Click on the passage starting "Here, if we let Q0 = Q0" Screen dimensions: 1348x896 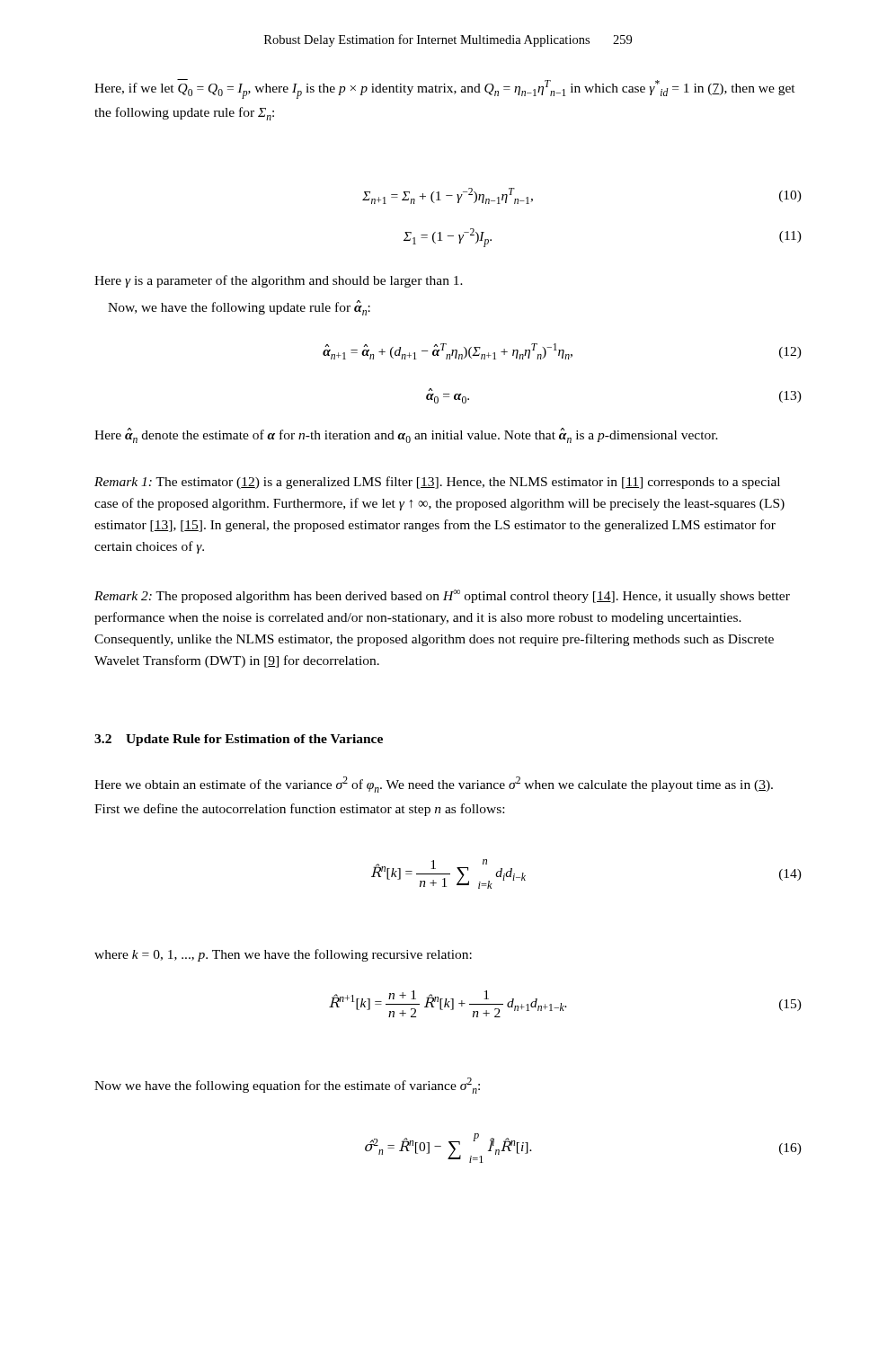445,101
